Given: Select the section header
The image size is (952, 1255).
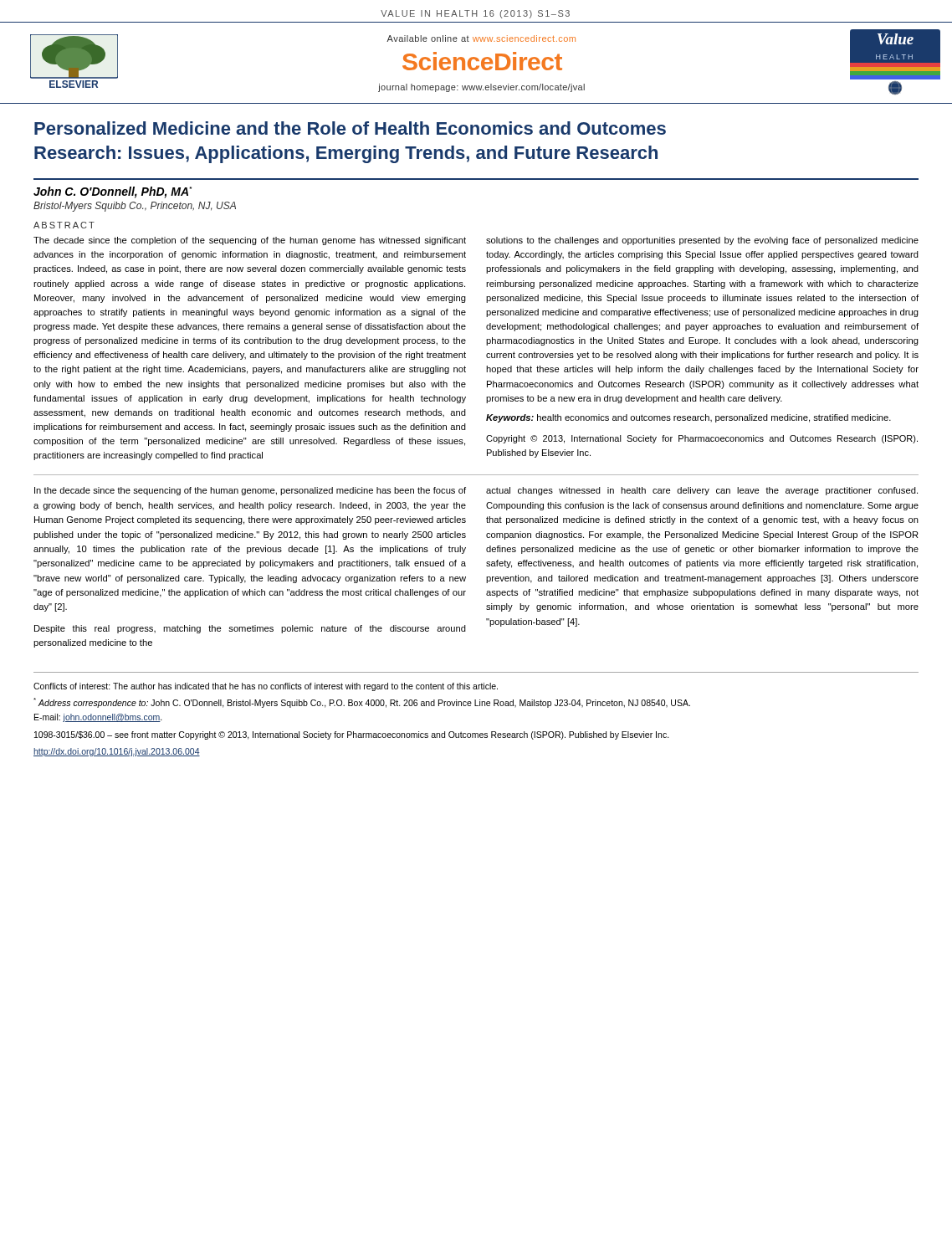Looking at the screenshot, I should click(65, 225).
